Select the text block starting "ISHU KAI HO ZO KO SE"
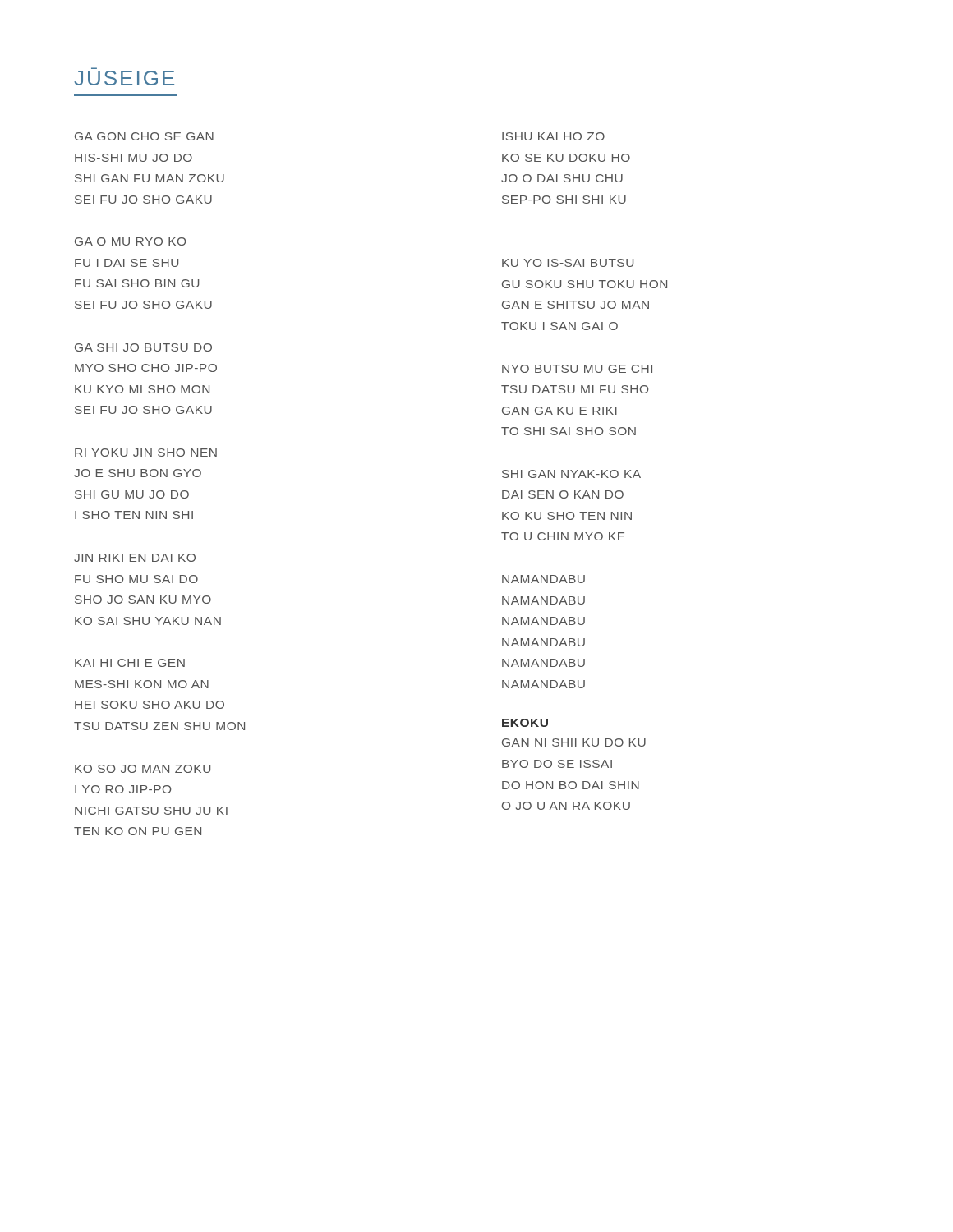953x1232 pixels. pyautogui.click(x=553, y=136)
